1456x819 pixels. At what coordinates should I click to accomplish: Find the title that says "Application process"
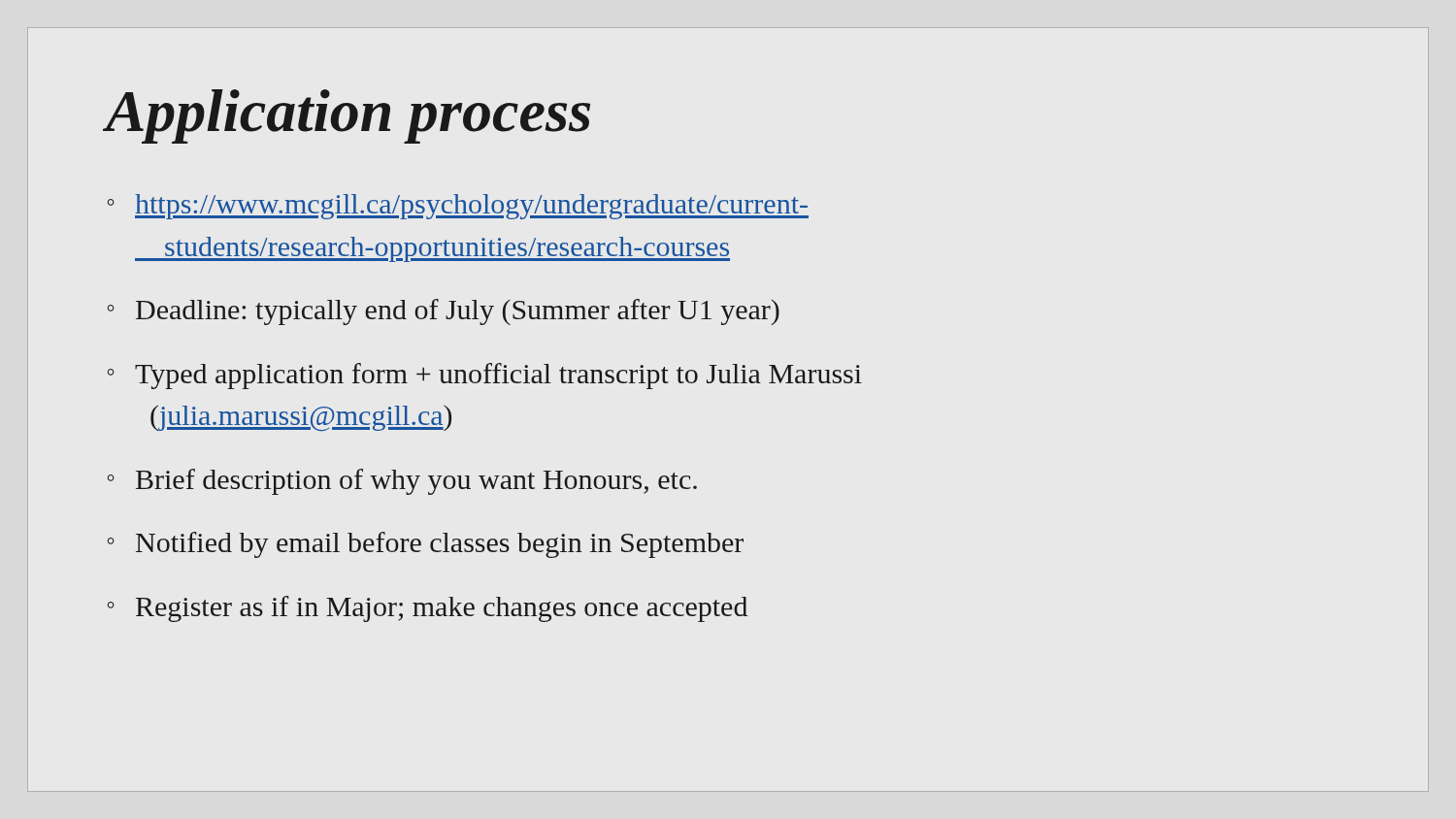(x=349, y=111)
